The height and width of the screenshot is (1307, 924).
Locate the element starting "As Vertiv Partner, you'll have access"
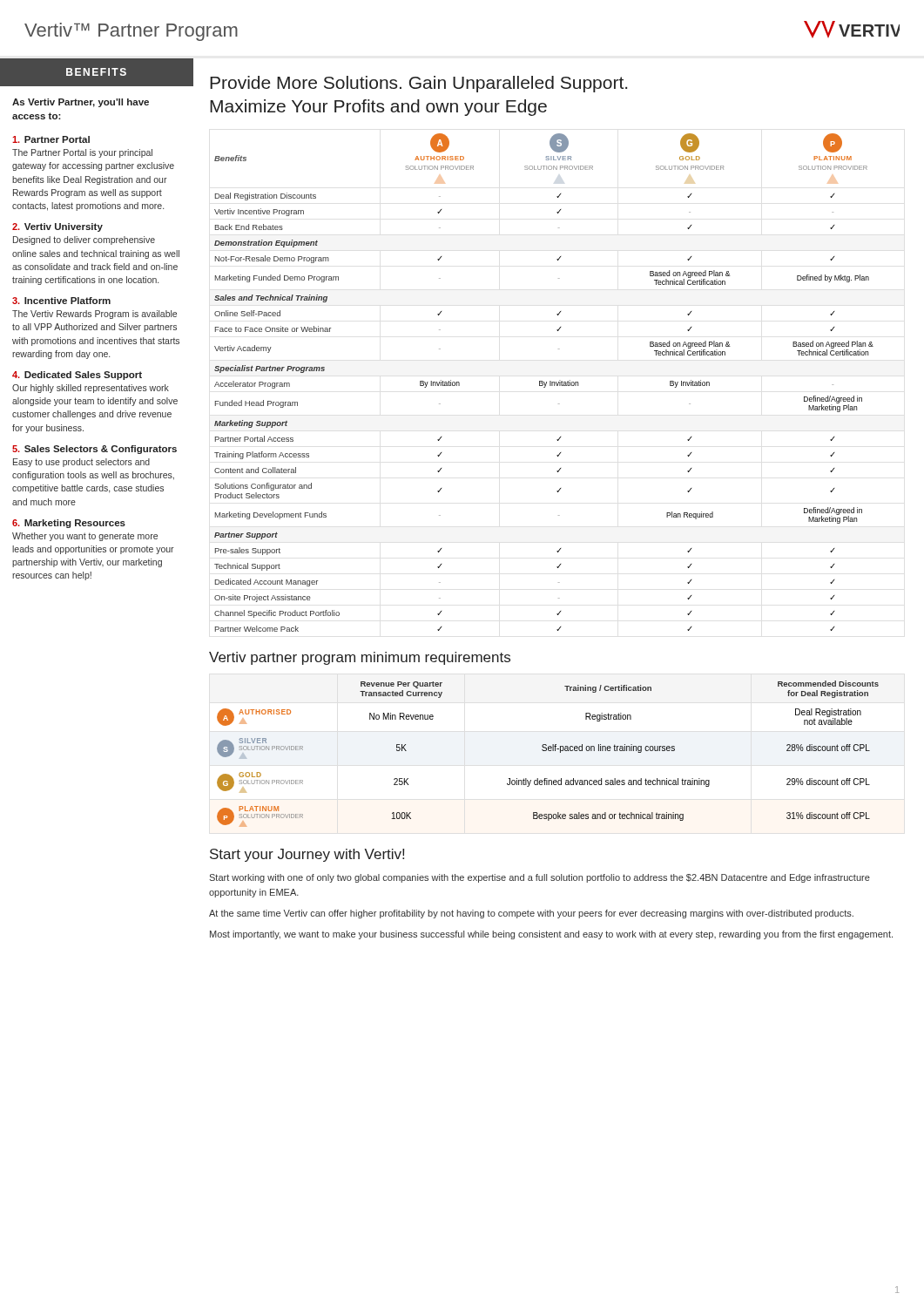pyautogui.click(x=81, y=109)
